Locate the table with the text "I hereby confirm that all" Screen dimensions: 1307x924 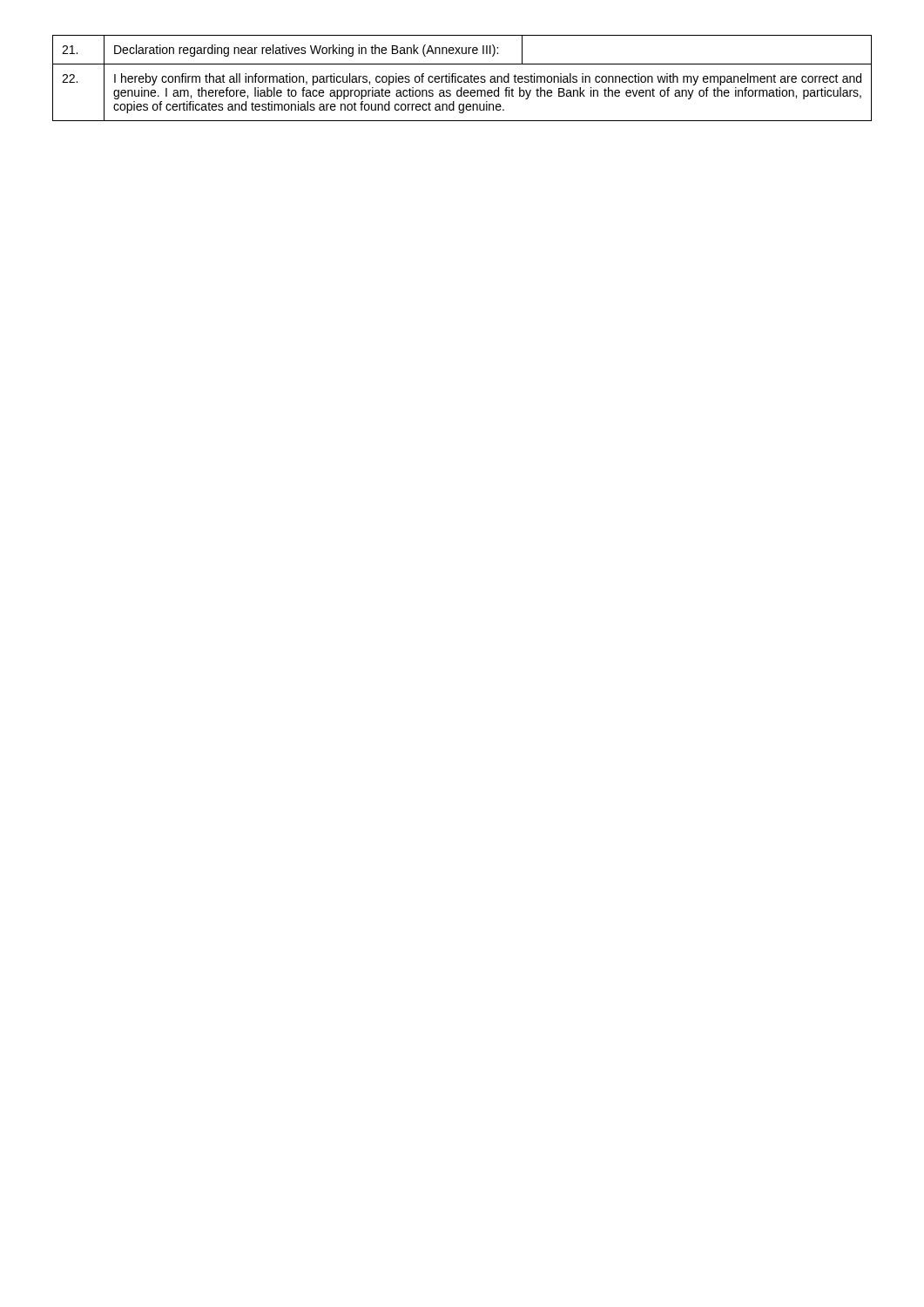(x=462, y=78)
